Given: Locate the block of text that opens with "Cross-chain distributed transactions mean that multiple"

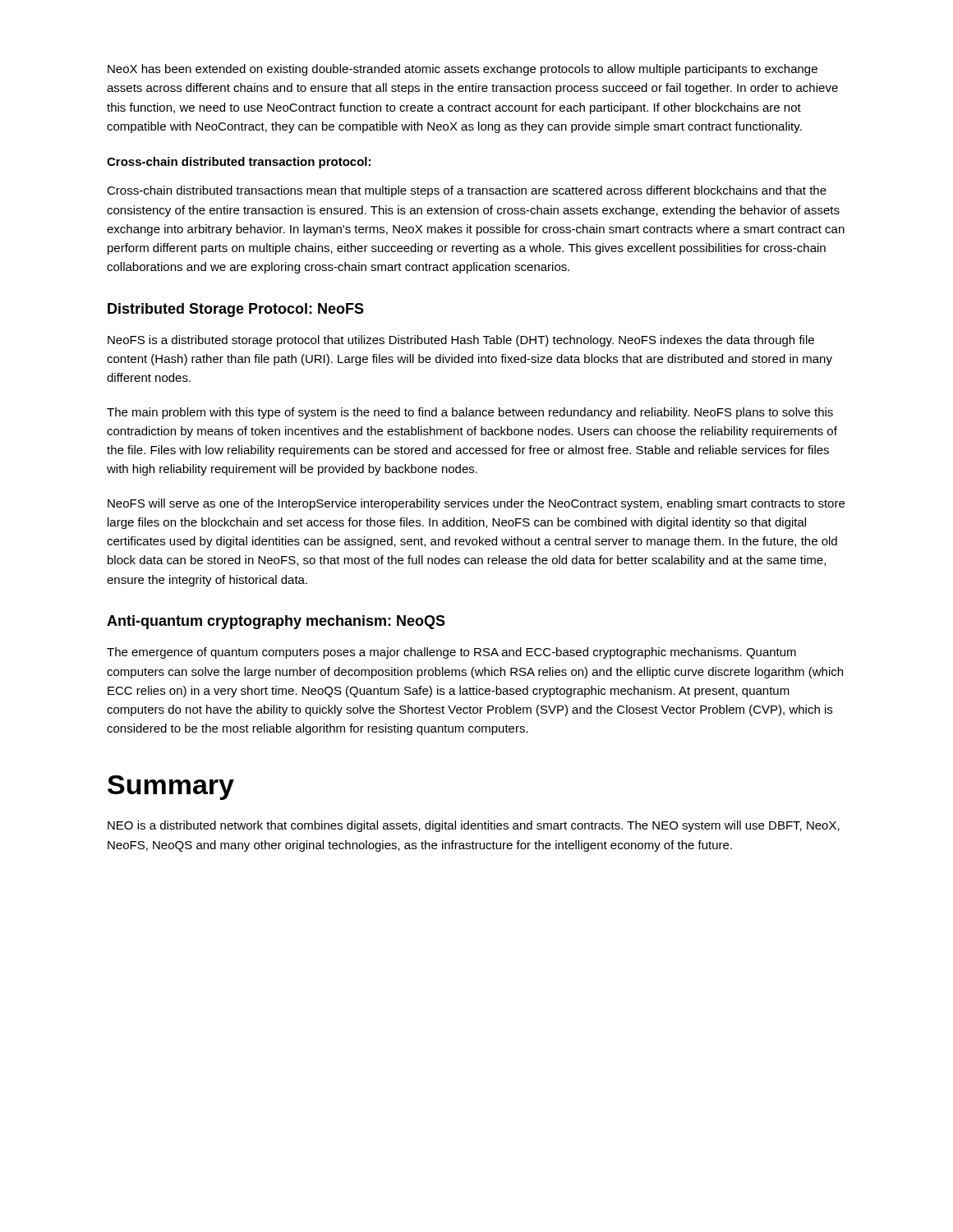Looking at the screenshot, I should [476, 229].
